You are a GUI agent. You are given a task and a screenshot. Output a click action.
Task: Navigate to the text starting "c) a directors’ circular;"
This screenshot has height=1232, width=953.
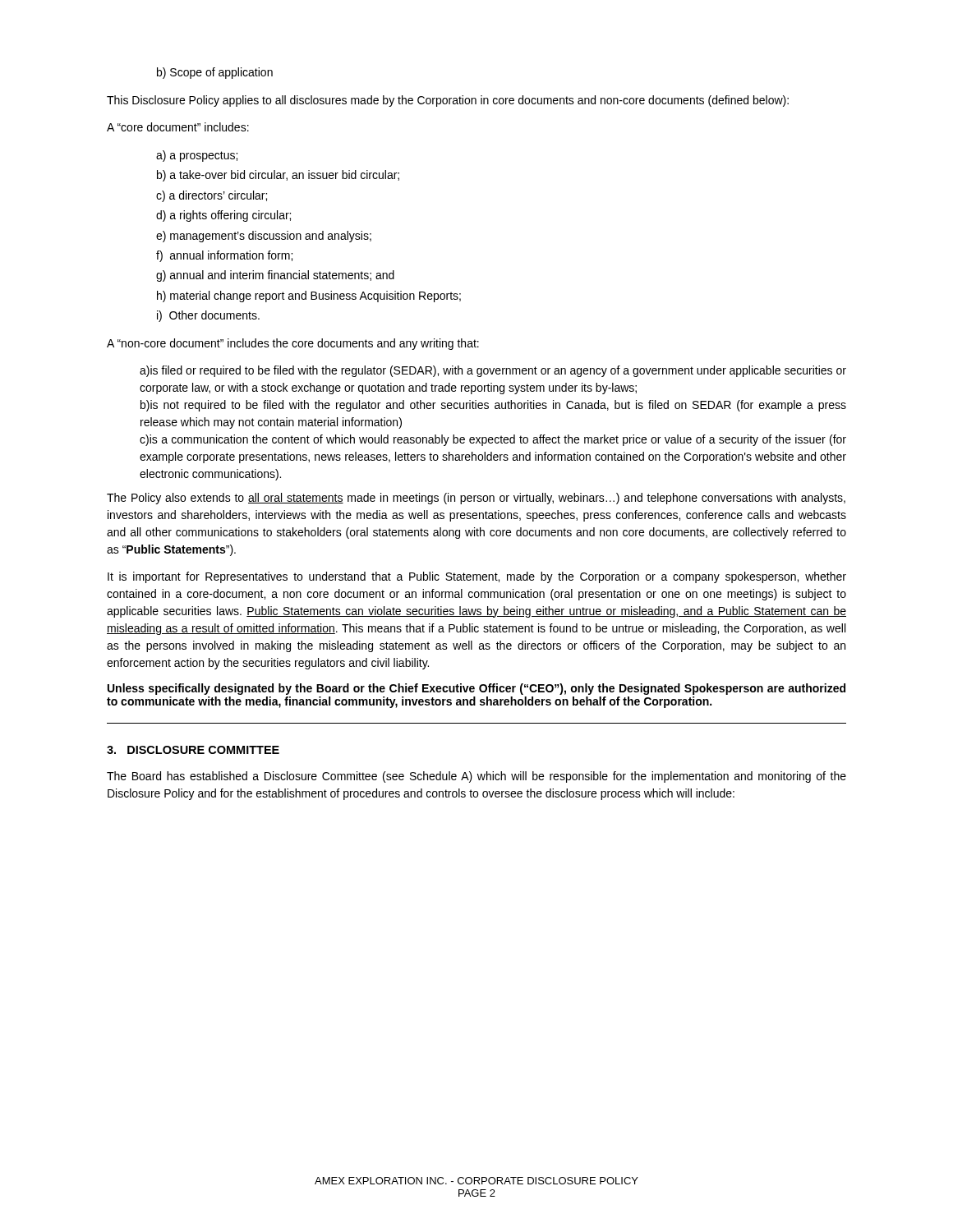click(212, 195)
